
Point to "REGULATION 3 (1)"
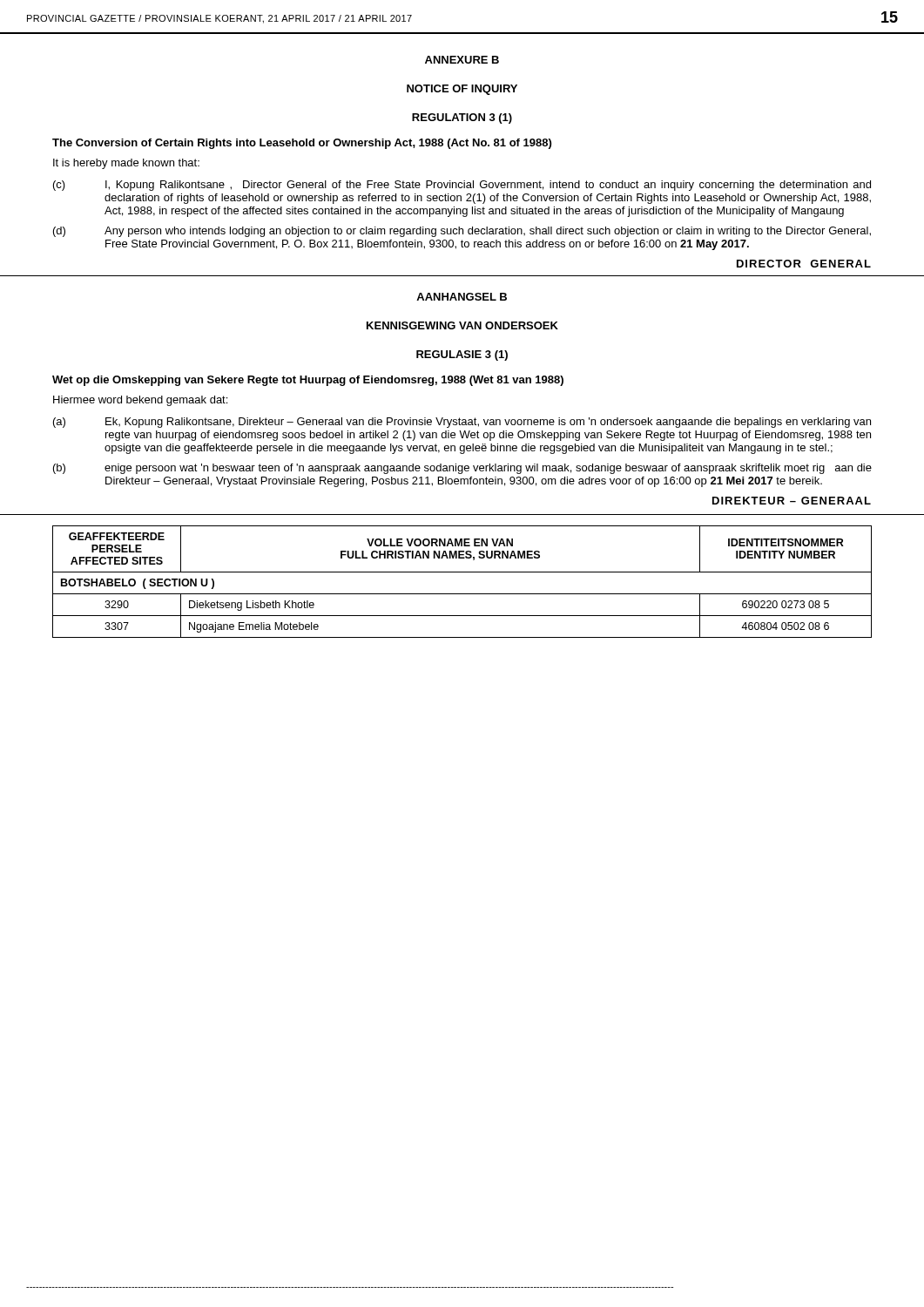click(x=462, y=117)
